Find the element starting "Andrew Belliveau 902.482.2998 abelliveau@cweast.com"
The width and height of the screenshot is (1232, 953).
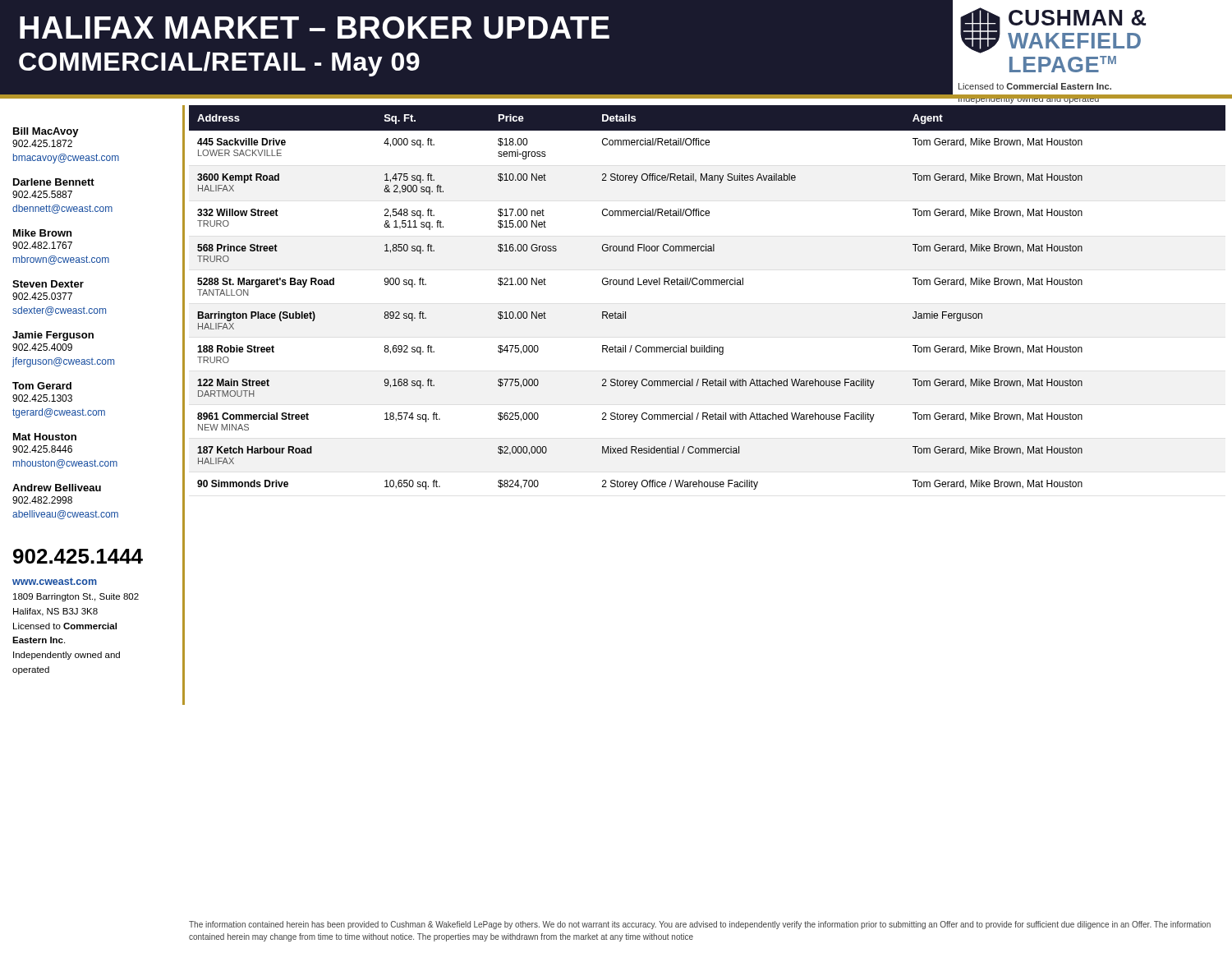pos(92,501)
